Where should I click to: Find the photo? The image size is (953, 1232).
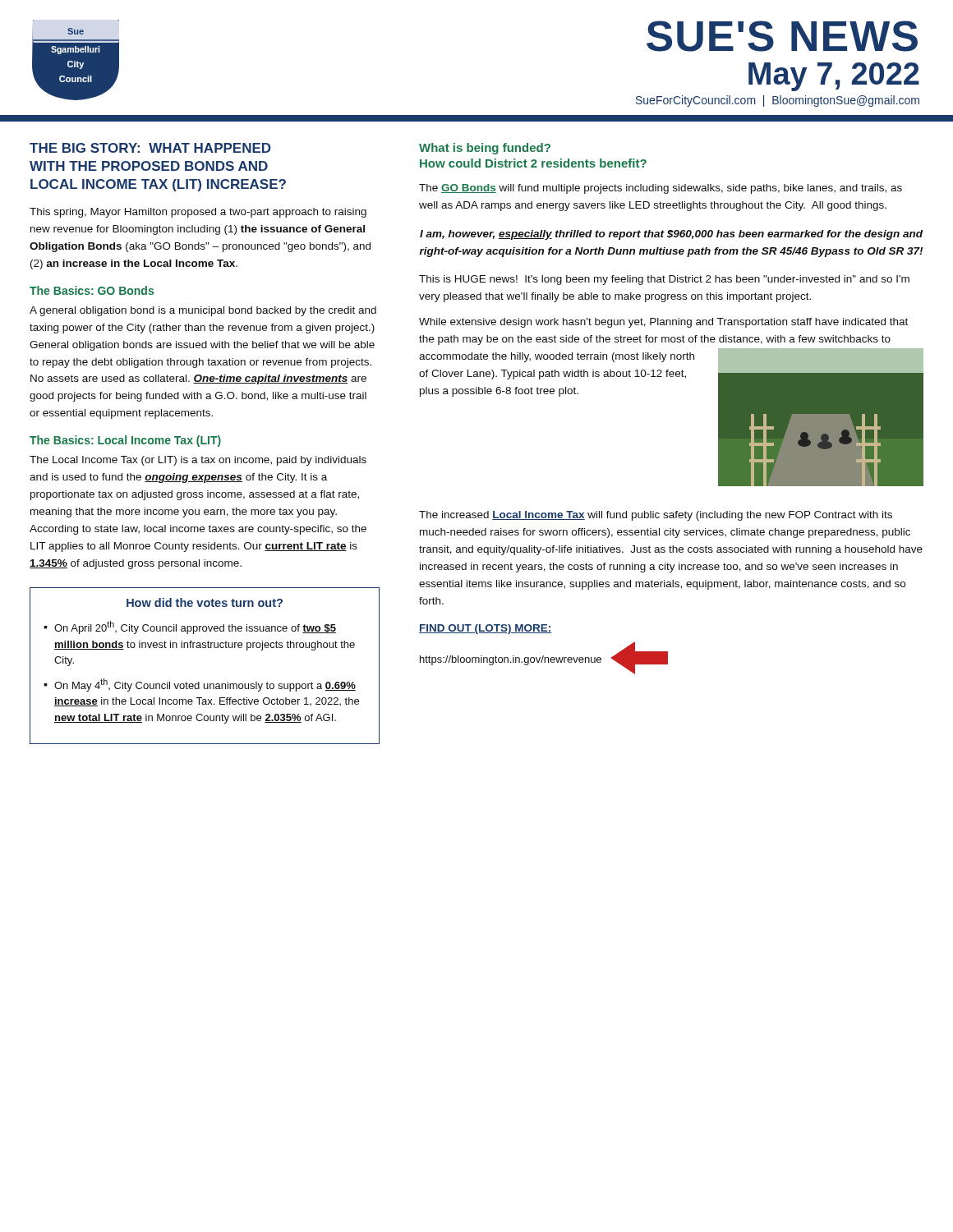821,420
